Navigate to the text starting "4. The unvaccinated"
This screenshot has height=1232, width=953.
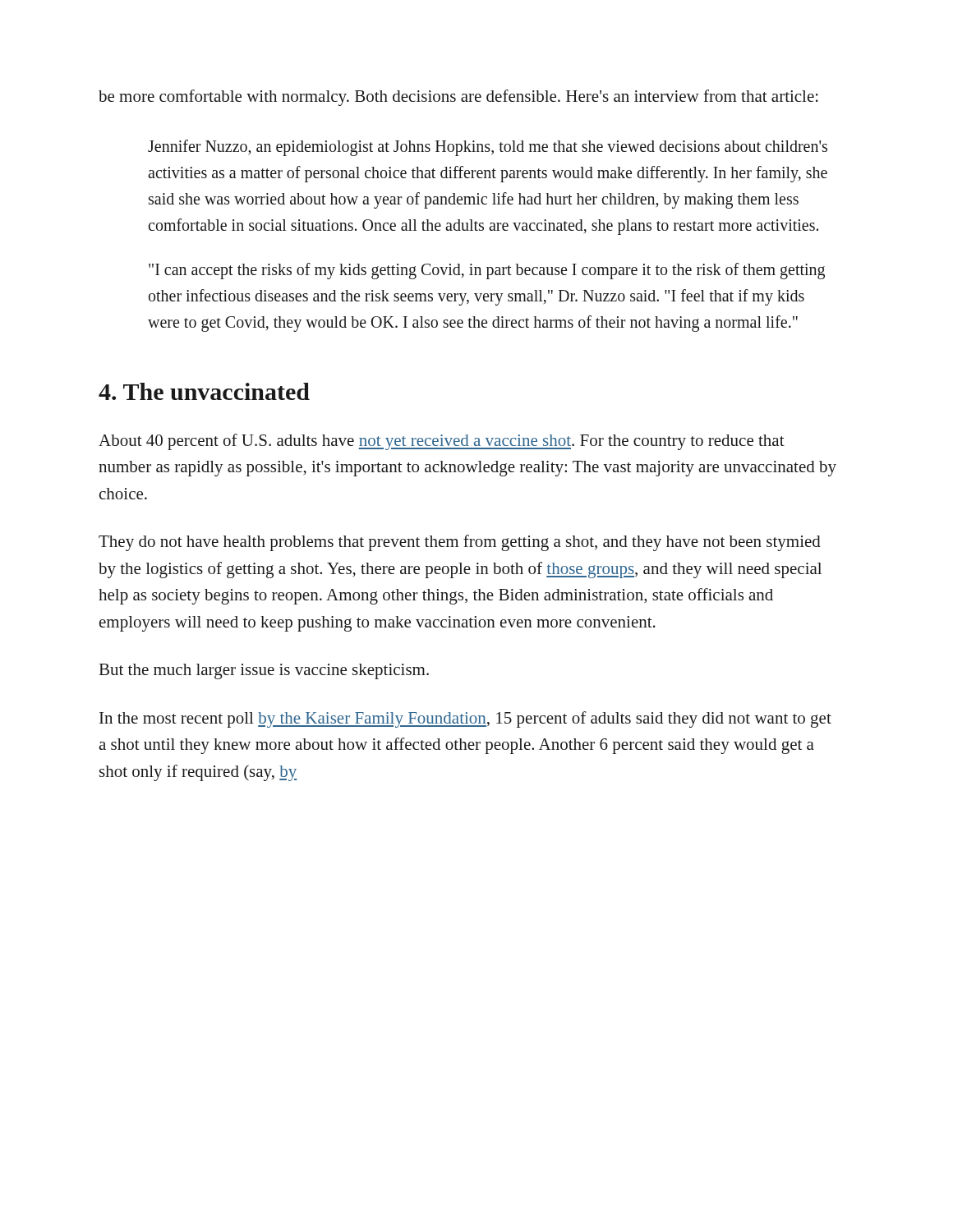tap(204, 391)
